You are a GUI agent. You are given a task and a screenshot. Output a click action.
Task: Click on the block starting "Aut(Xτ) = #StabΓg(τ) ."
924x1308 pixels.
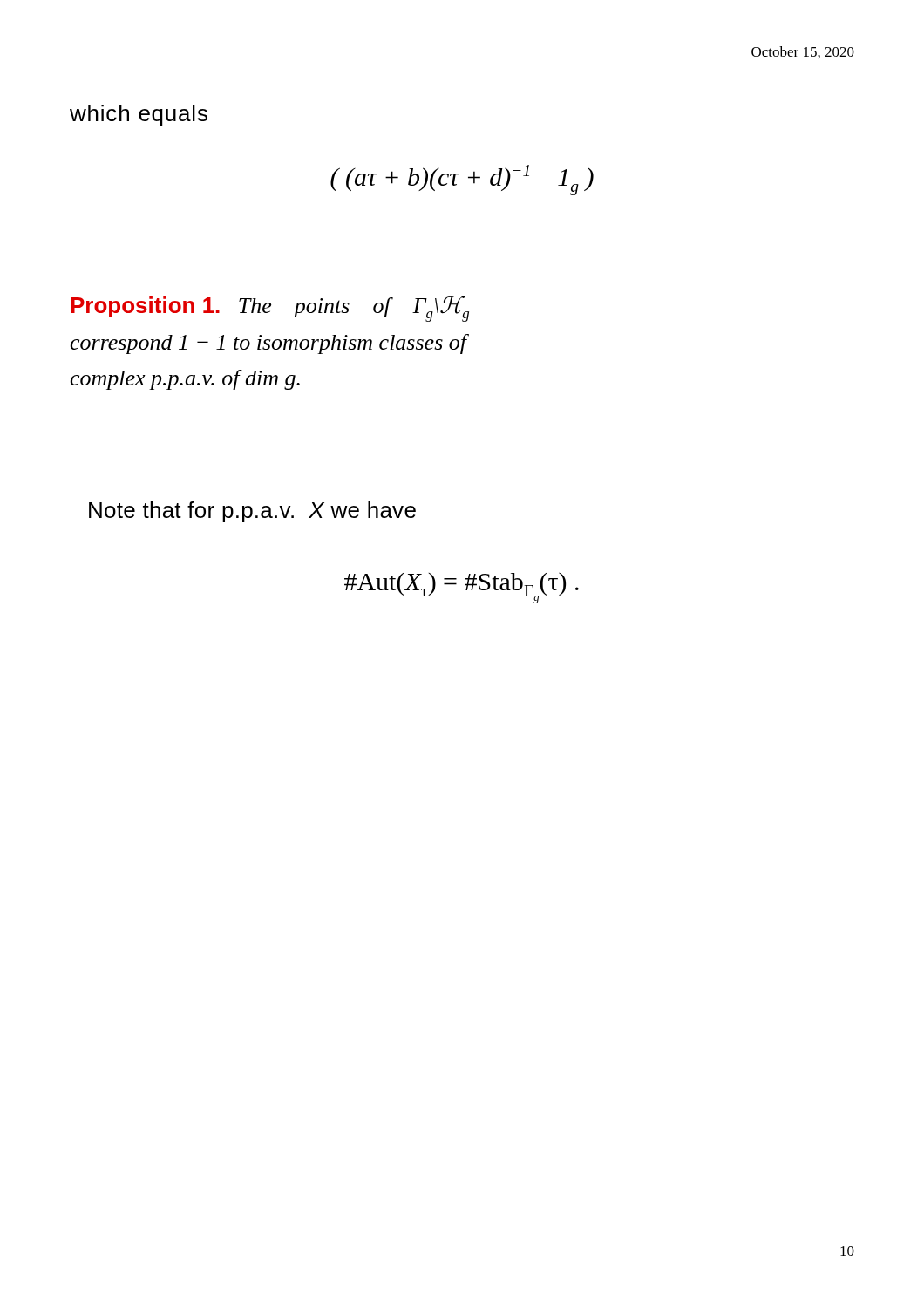[462, 585]
